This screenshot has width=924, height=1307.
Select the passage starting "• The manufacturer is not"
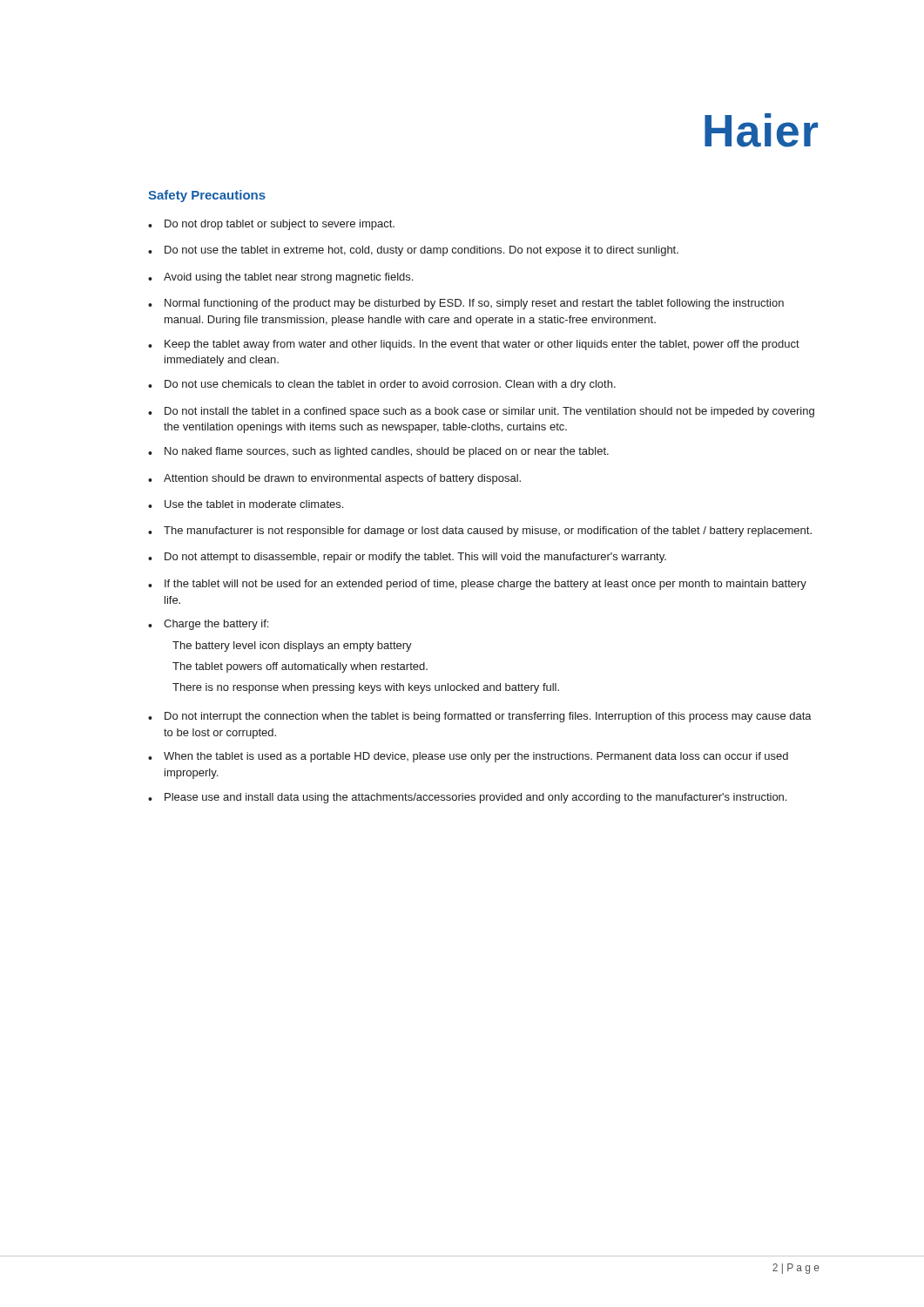(484, 532)
